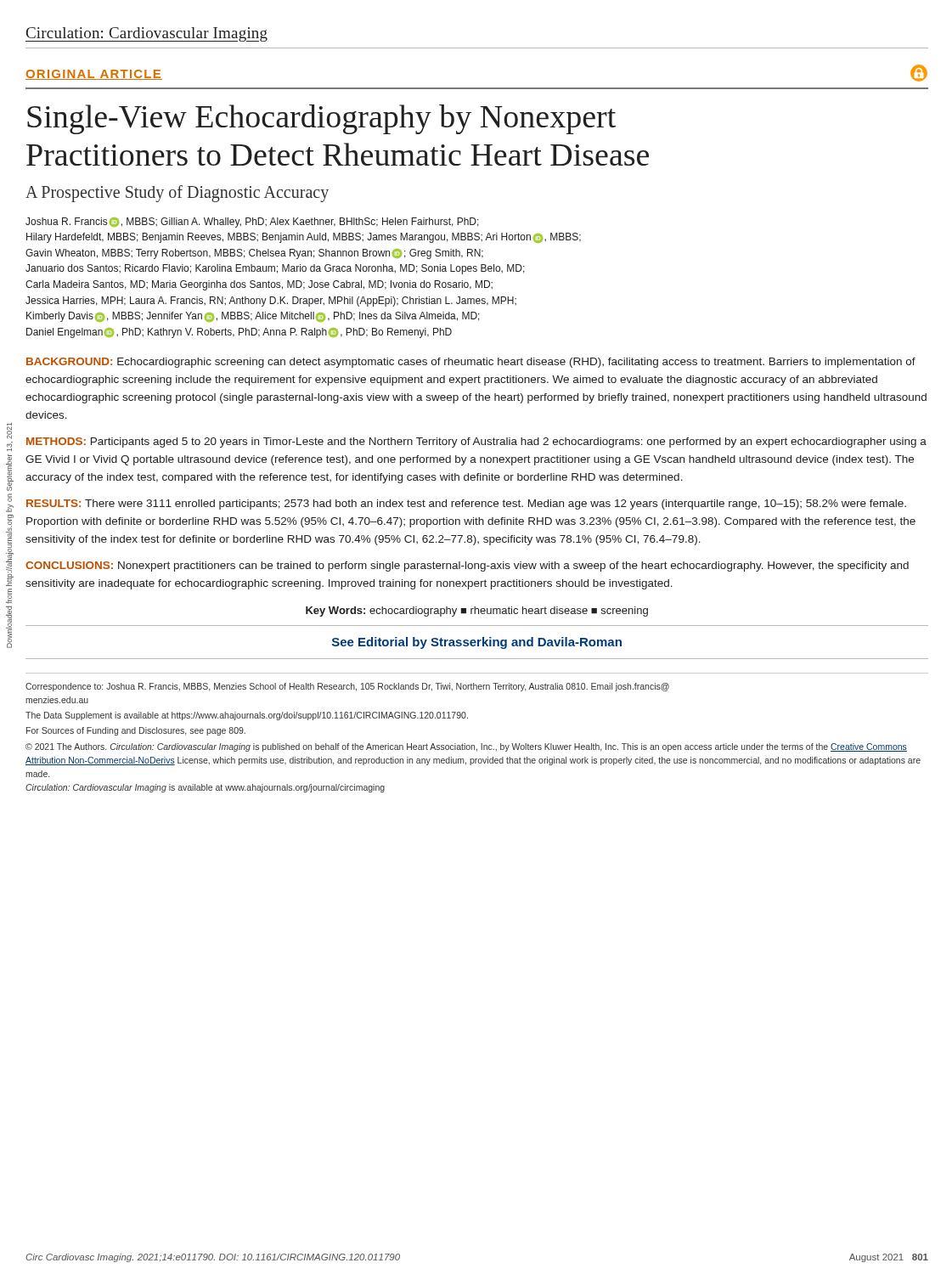952x1274 pixels.
Task: Where is the passage that starts "© 2021 The Authors. Circulation: Cardiovascular"?
Action: [x=473, y=767]
